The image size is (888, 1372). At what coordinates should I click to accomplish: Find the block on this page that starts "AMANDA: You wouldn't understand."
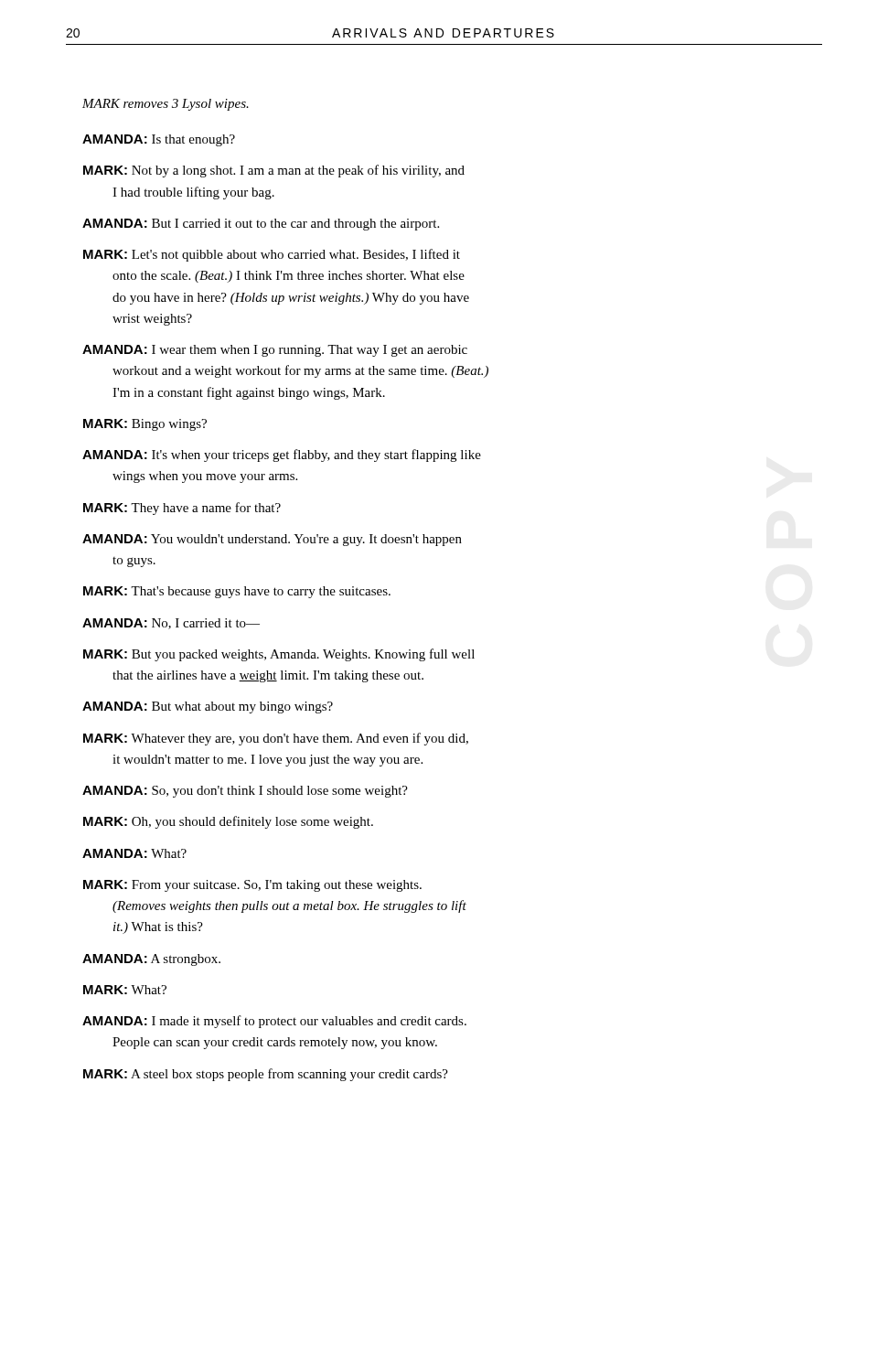(x=444, y=549)
